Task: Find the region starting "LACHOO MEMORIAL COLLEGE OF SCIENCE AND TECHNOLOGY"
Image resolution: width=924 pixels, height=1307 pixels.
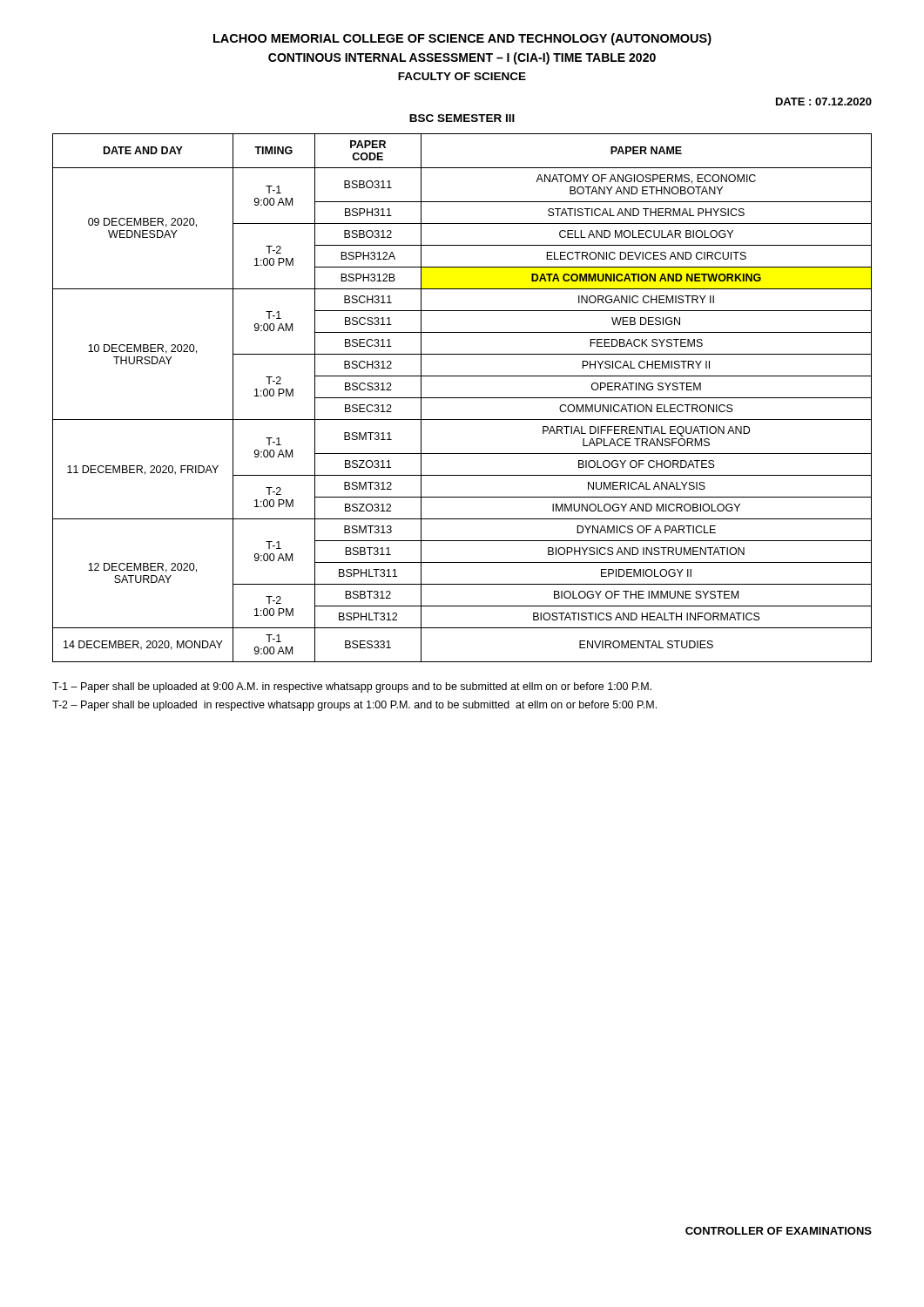Action: (x=462, y=38)
